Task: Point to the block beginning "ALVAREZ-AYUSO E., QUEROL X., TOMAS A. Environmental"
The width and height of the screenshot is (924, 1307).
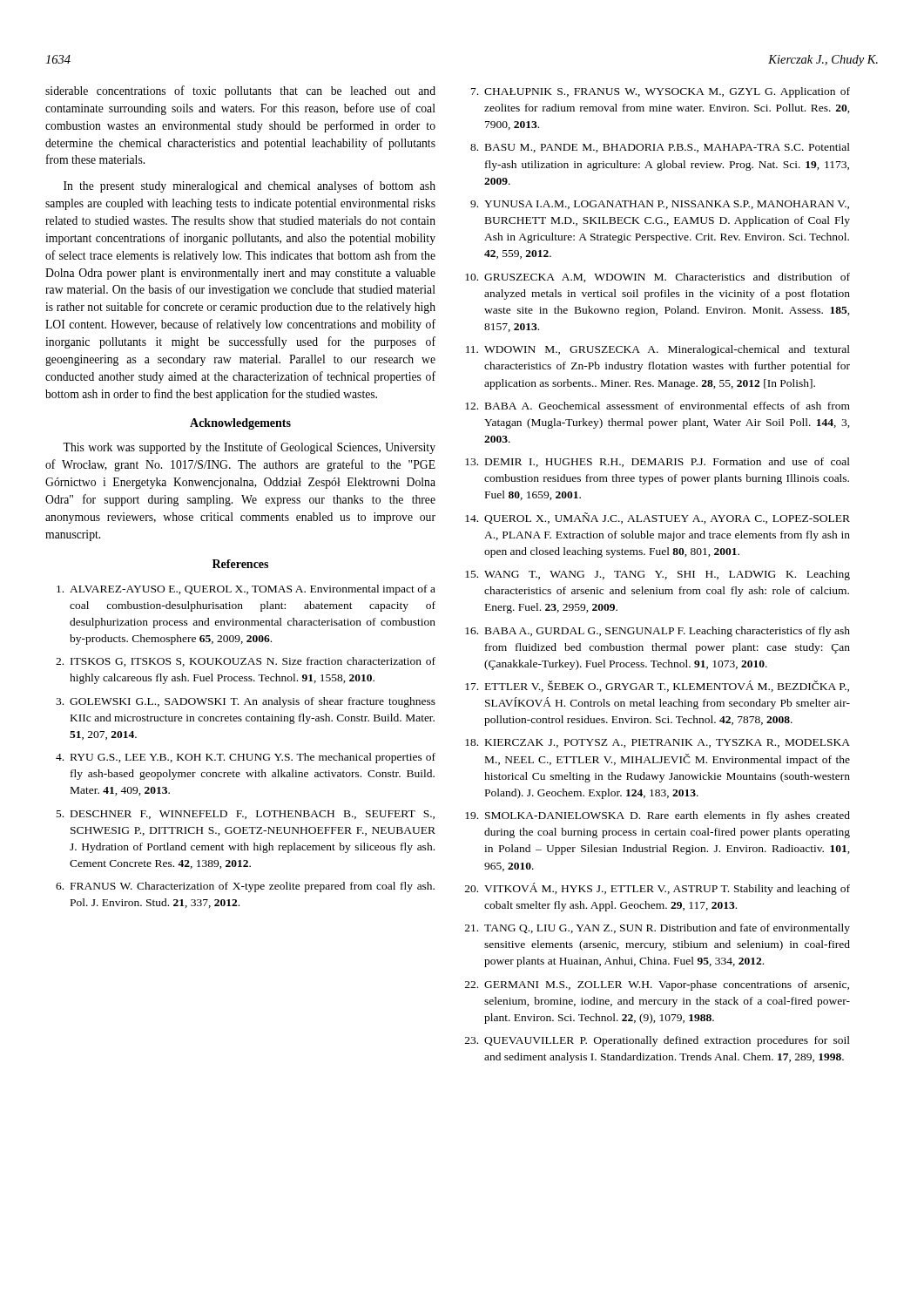Action: [240, 613]
